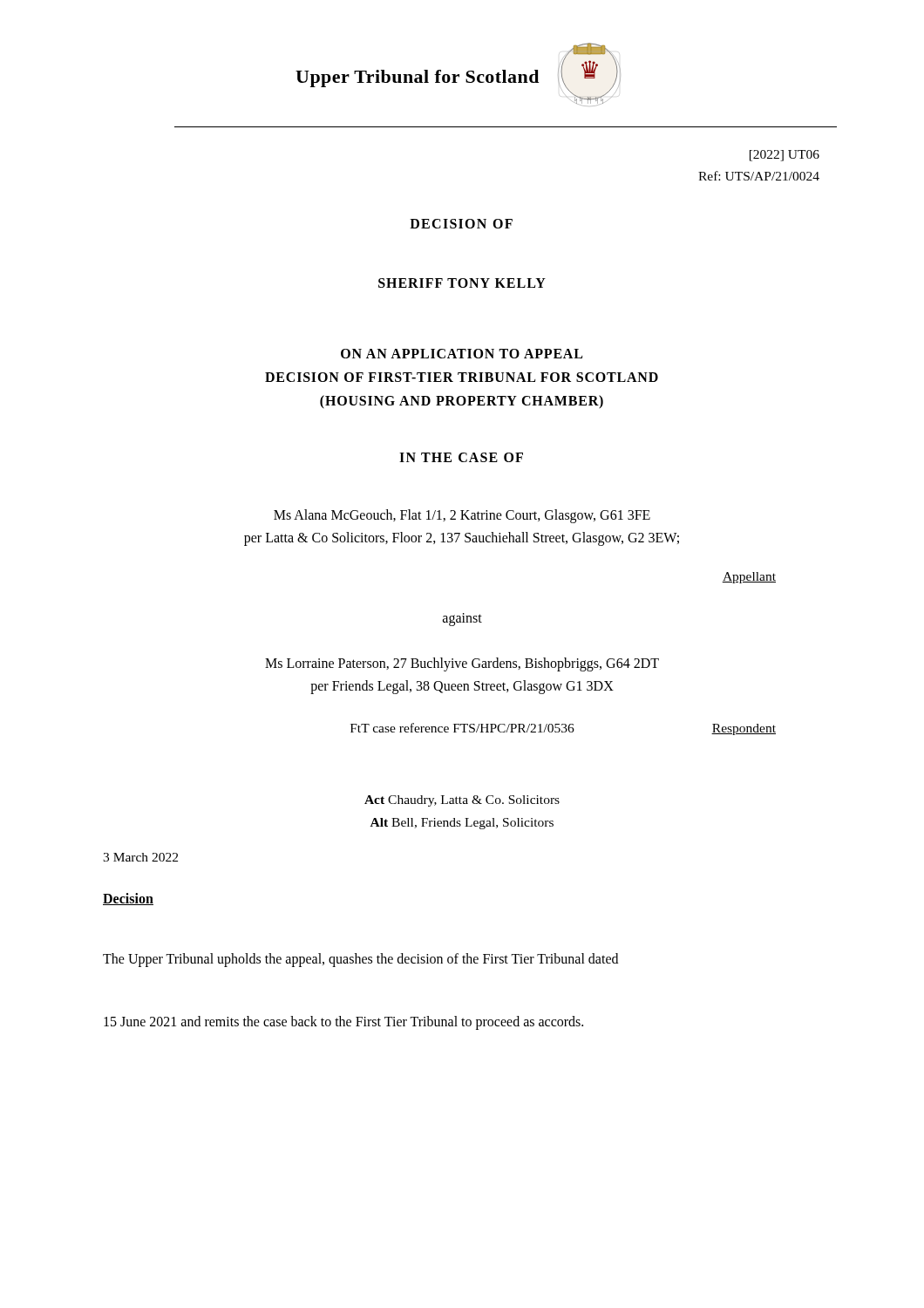Find the section header on this page that starts "ON AN APPLICATION TO"
The image size is (924, 1308).
[x=462, y=377]
